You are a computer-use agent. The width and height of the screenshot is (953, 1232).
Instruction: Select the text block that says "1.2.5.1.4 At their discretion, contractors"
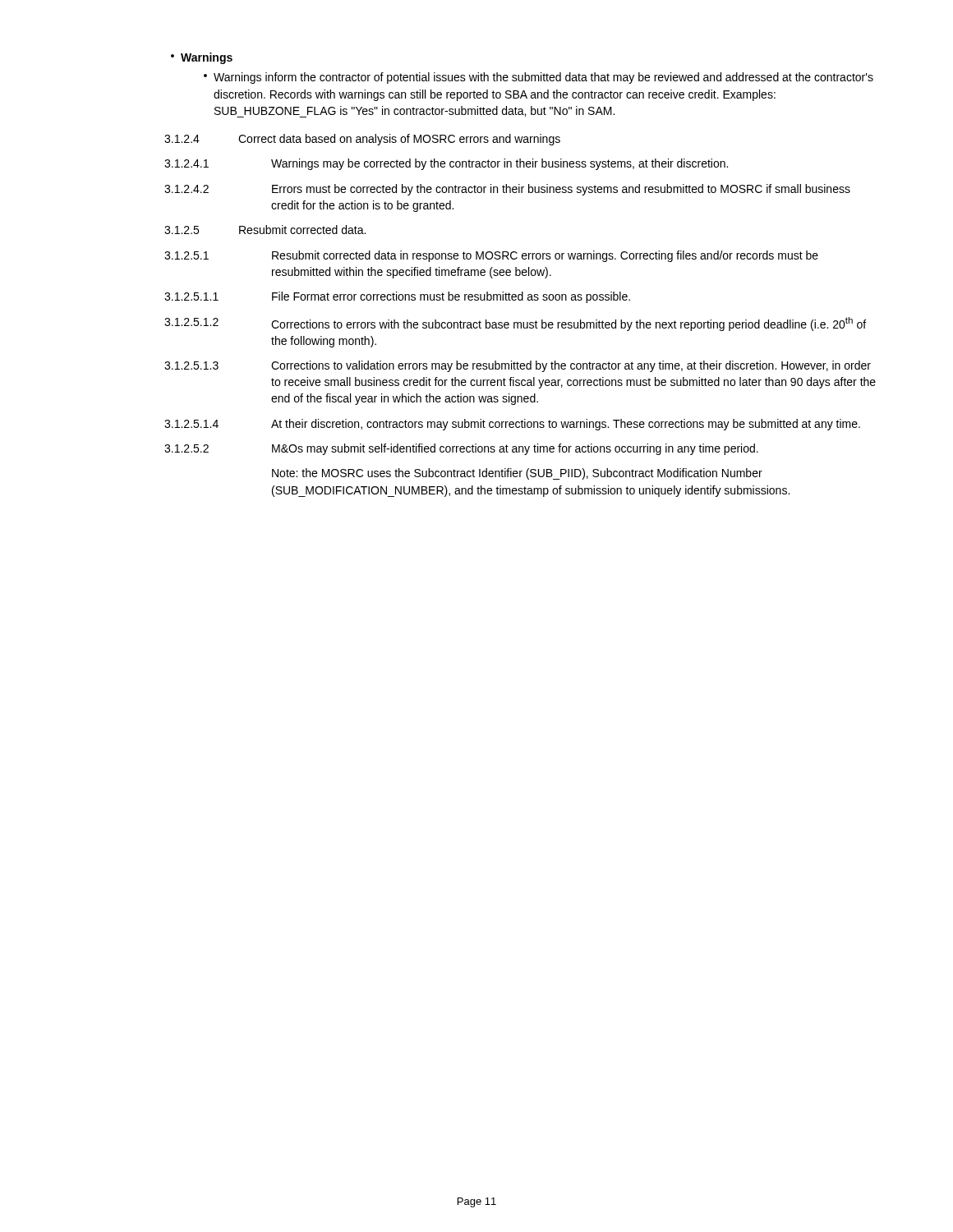522,424
